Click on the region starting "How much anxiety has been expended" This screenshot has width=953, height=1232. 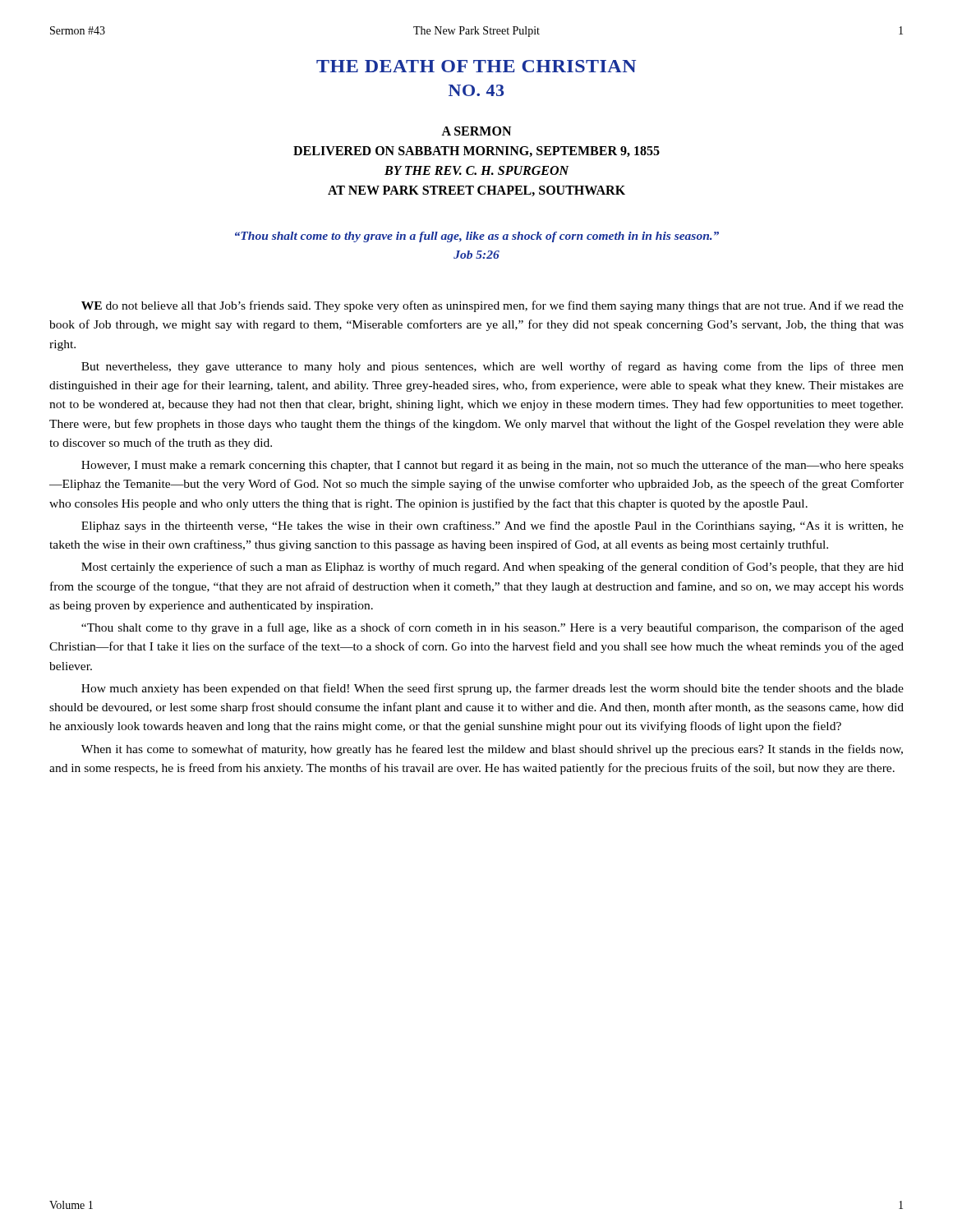pyautogui.click(x=476, y=707)
